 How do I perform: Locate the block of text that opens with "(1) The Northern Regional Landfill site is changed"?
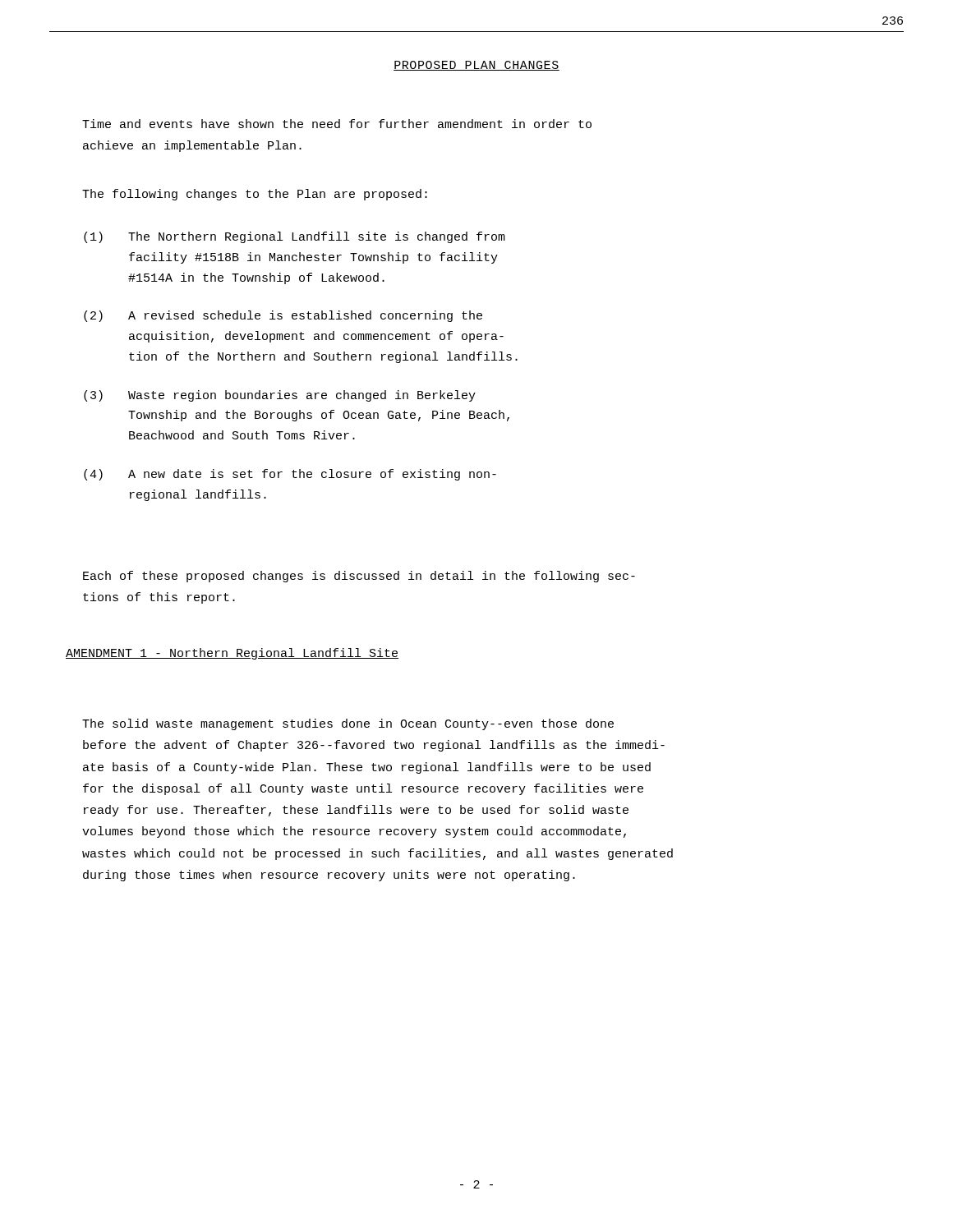pos(476,259)
